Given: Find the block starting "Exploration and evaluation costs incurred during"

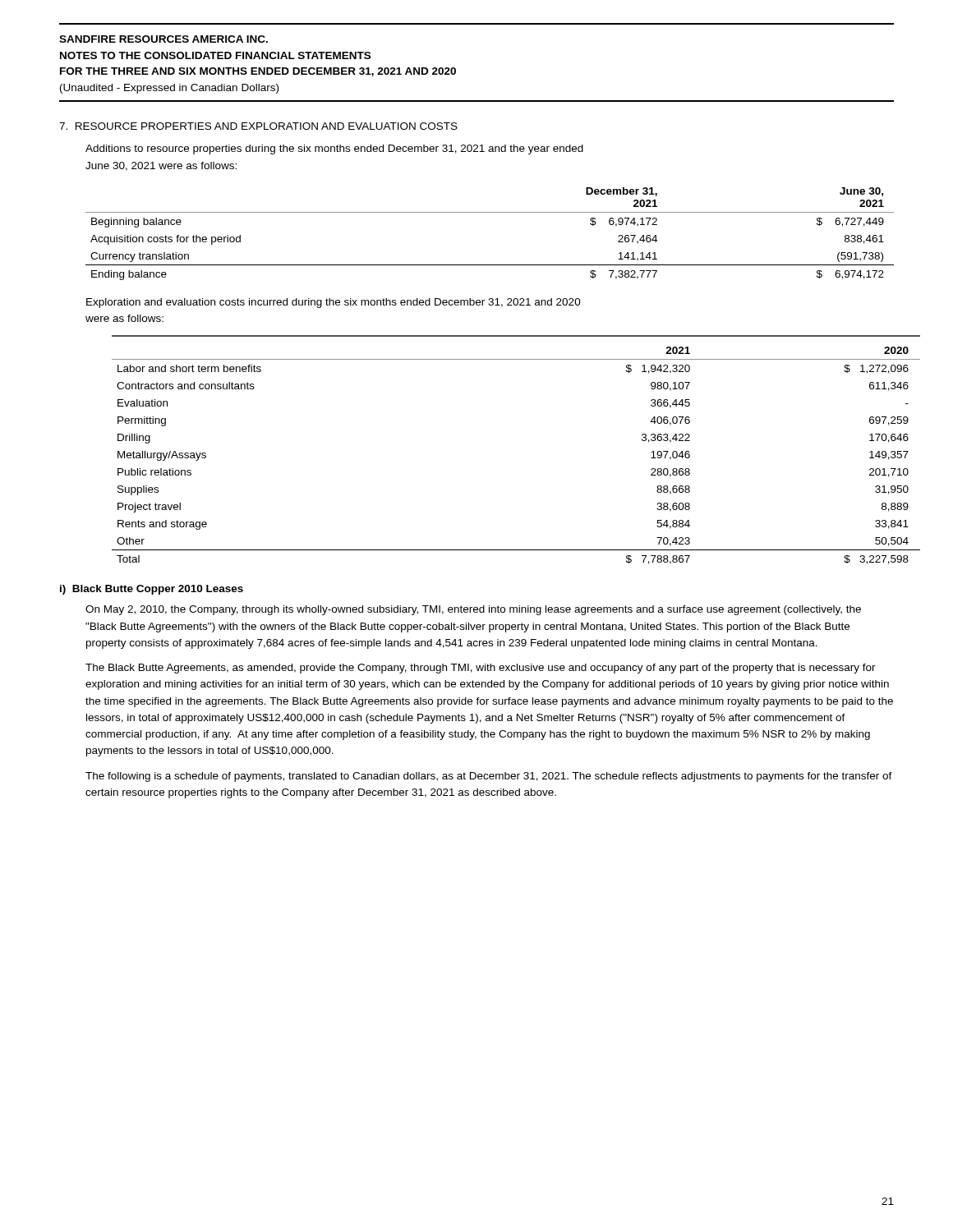Looking at the screenshot, I should [333, 310].
